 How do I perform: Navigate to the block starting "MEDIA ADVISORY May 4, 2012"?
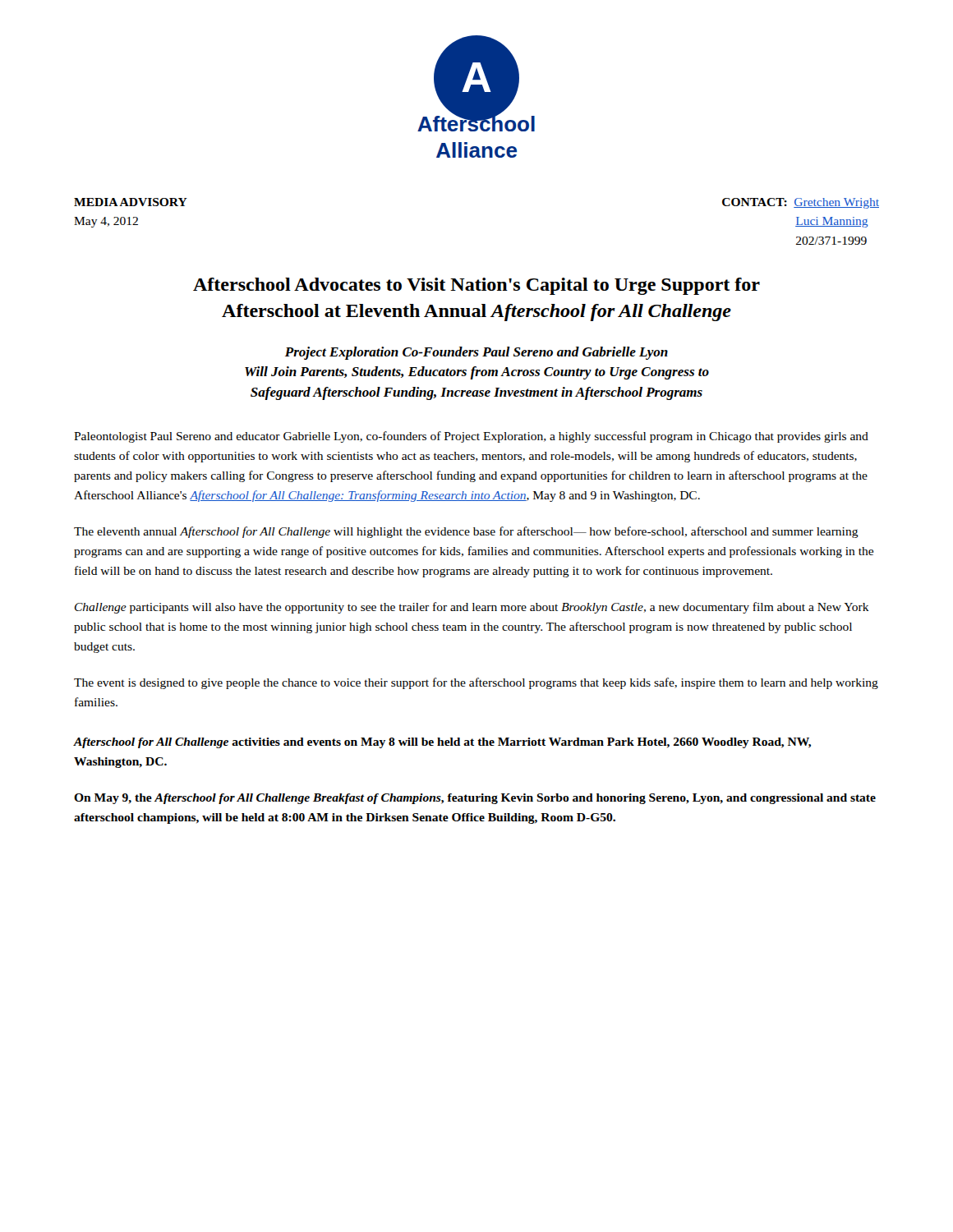click(131, 211)
